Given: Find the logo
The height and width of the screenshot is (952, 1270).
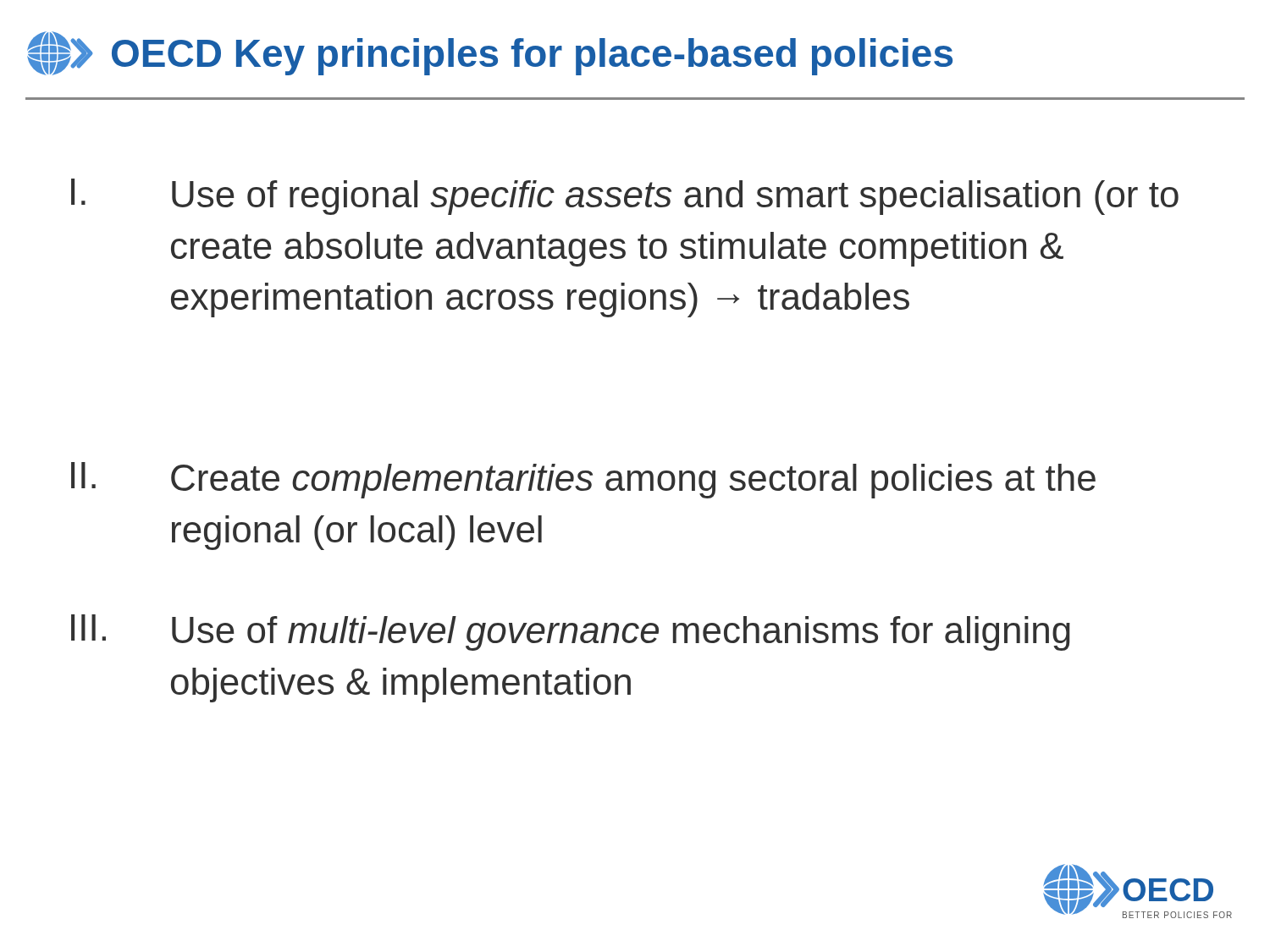Looking at the screenshot, I should 1139,895.
